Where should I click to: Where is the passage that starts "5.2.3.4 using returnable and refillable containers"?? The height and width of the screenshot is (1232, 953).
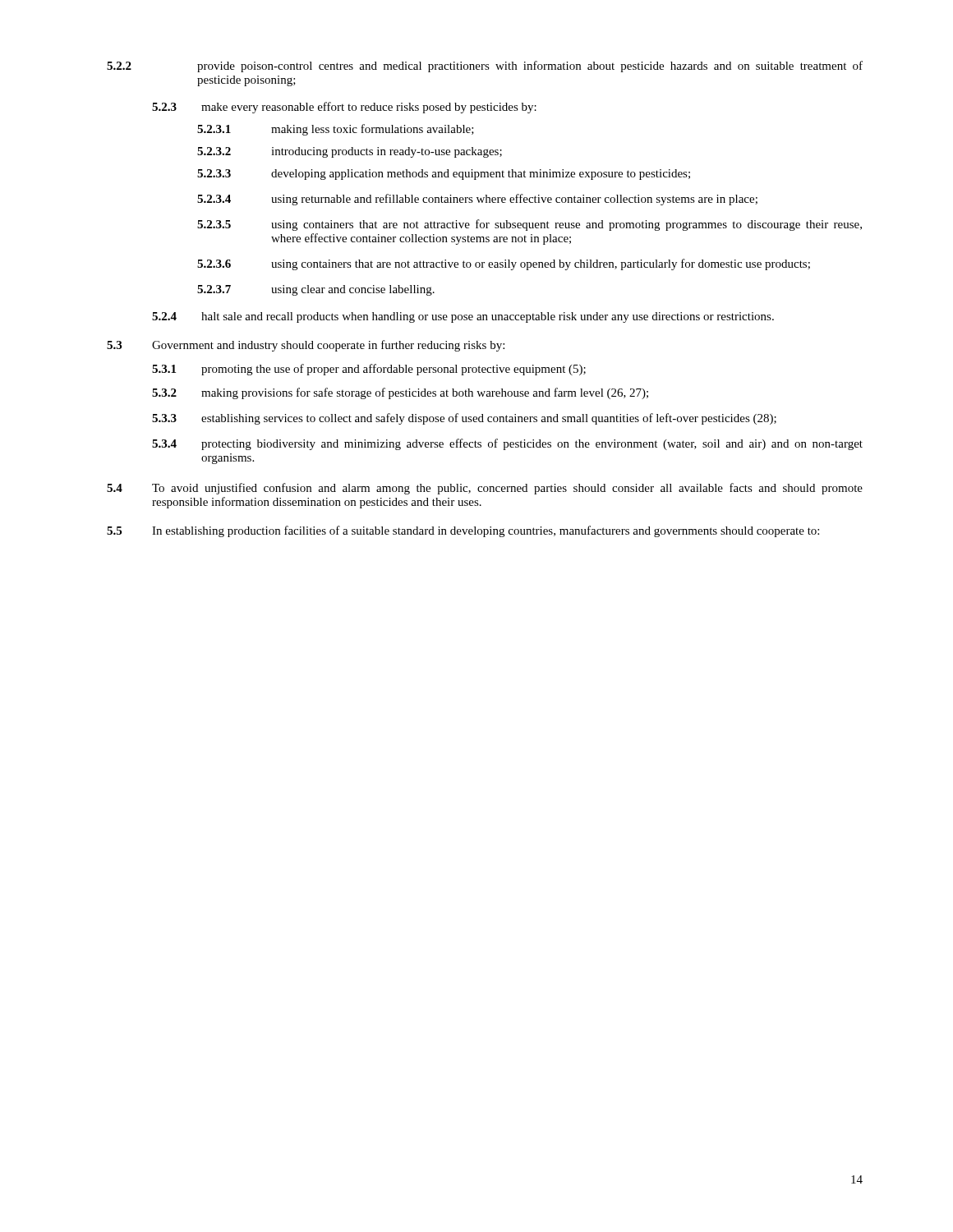pos(530,199)
